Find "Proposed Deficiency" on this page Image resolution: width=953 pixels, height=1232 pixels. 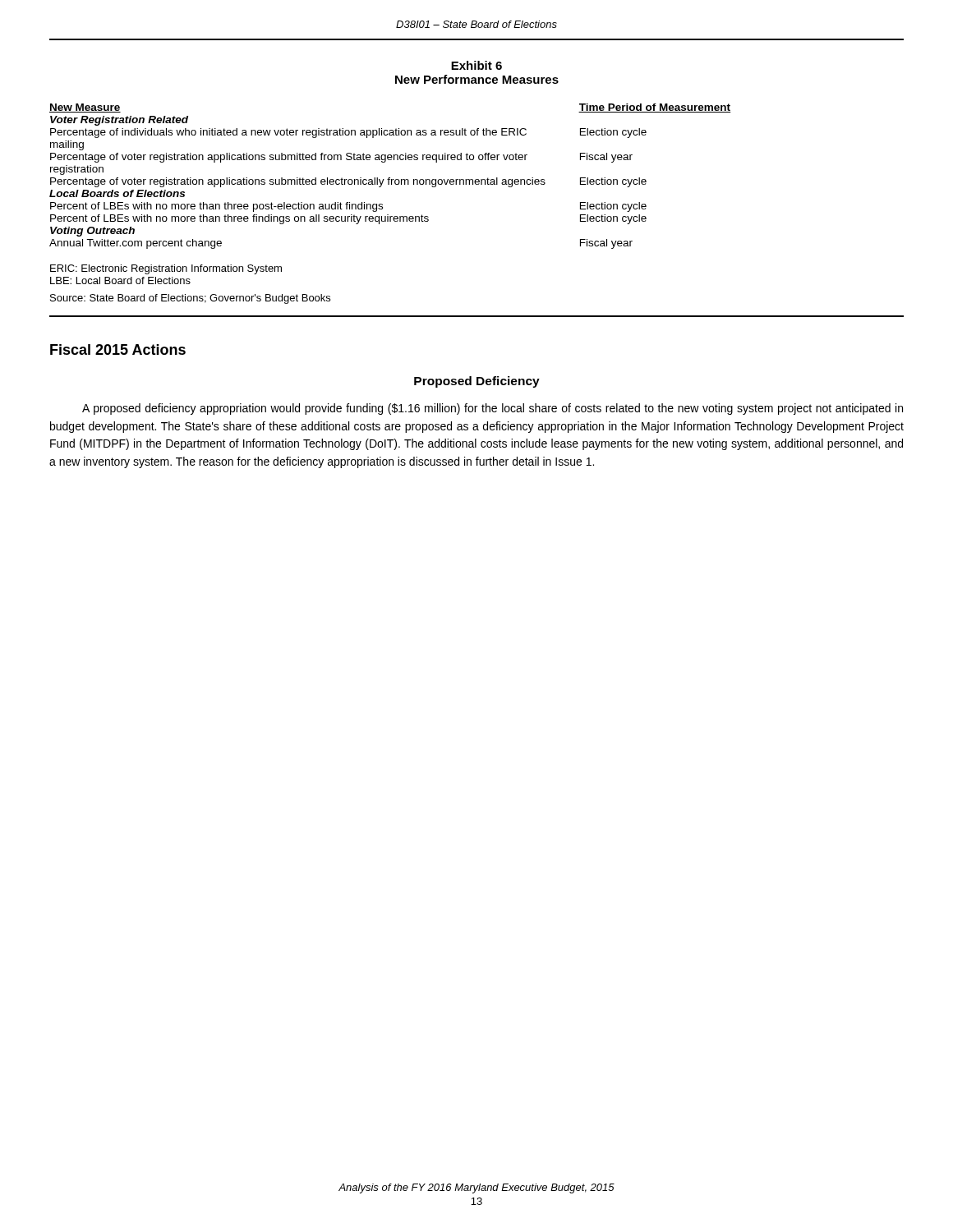[476, 381]
